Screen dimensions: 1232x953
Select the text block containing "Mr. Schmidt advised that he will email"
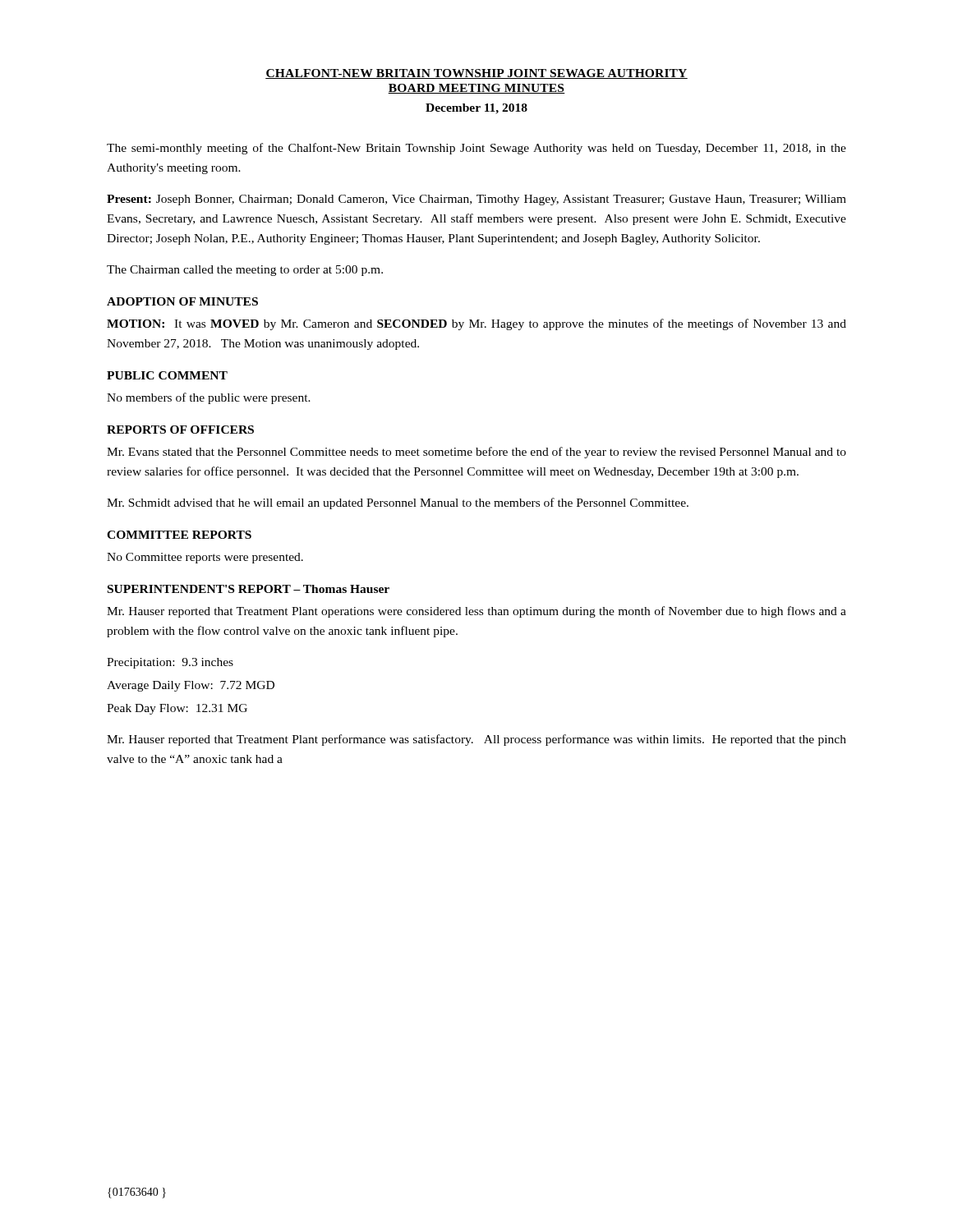coord(398,502)
